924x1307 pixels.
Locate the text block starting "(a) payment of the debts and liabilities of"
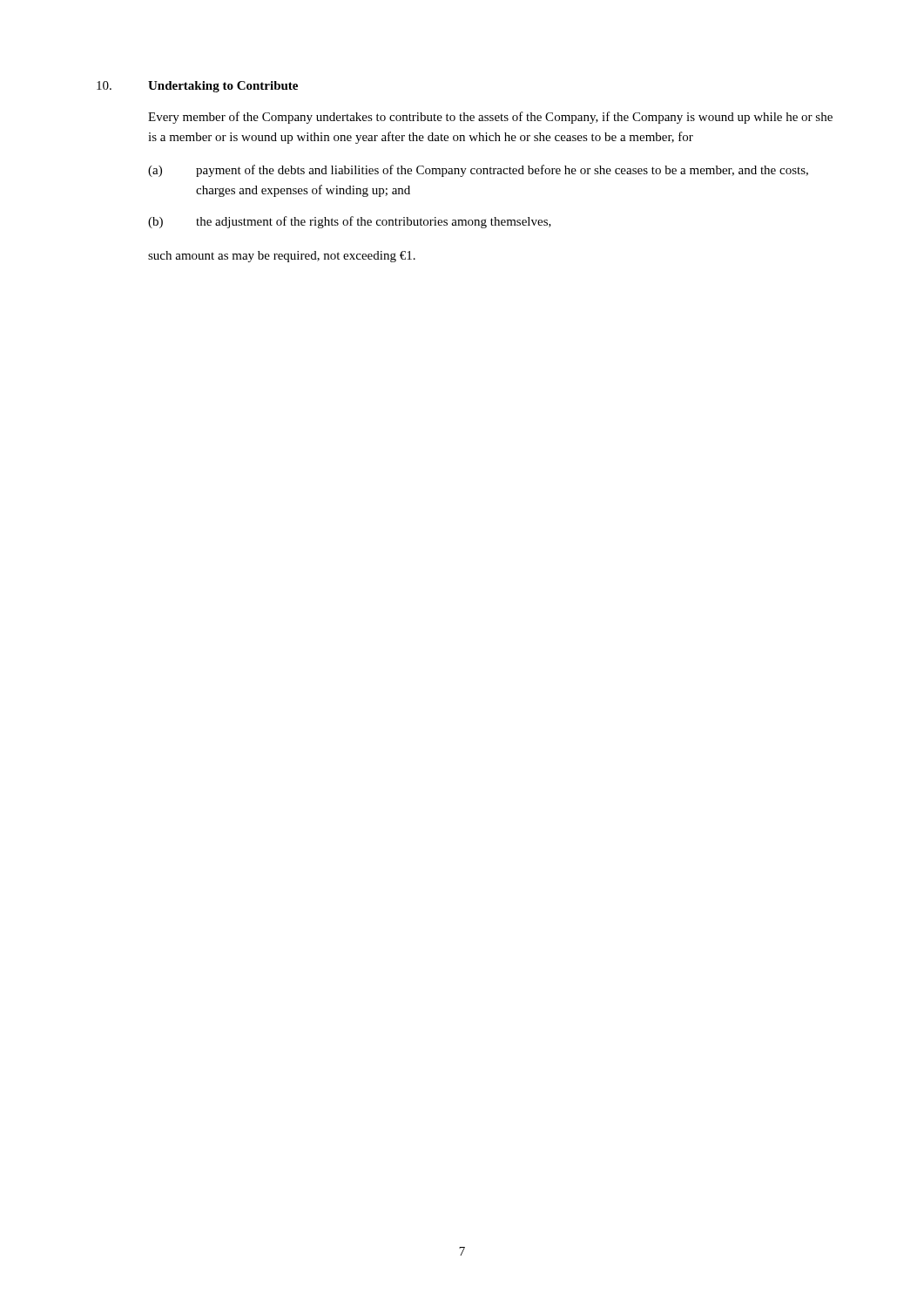(492, 180)
